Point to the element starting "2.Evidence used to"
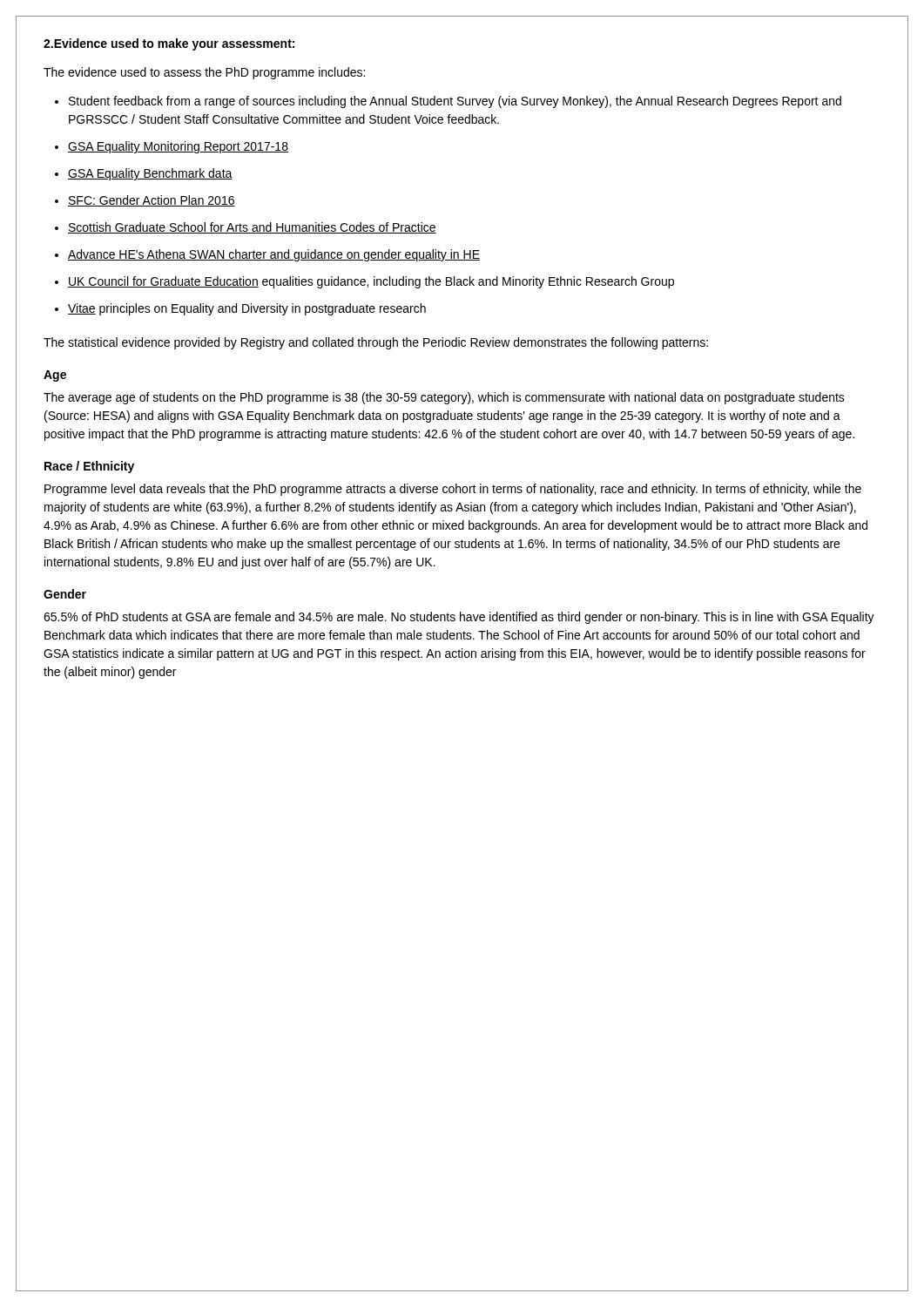Image resolution: width=924 pixels, height=1307 pixels. (170, 44)
